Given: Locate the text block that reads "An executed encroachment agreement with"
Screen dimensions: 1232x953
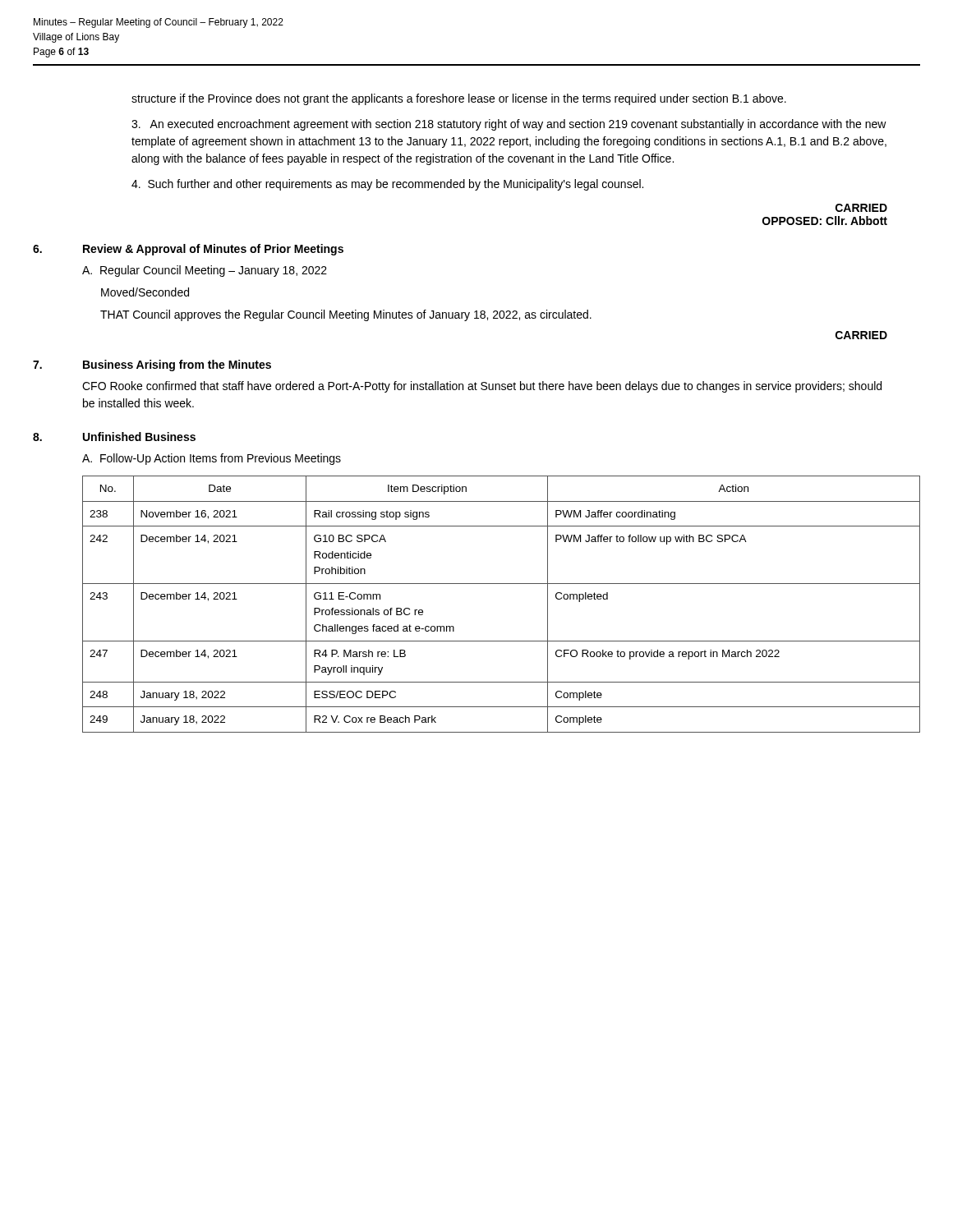Looking at the screenshot, I should 509,141.
